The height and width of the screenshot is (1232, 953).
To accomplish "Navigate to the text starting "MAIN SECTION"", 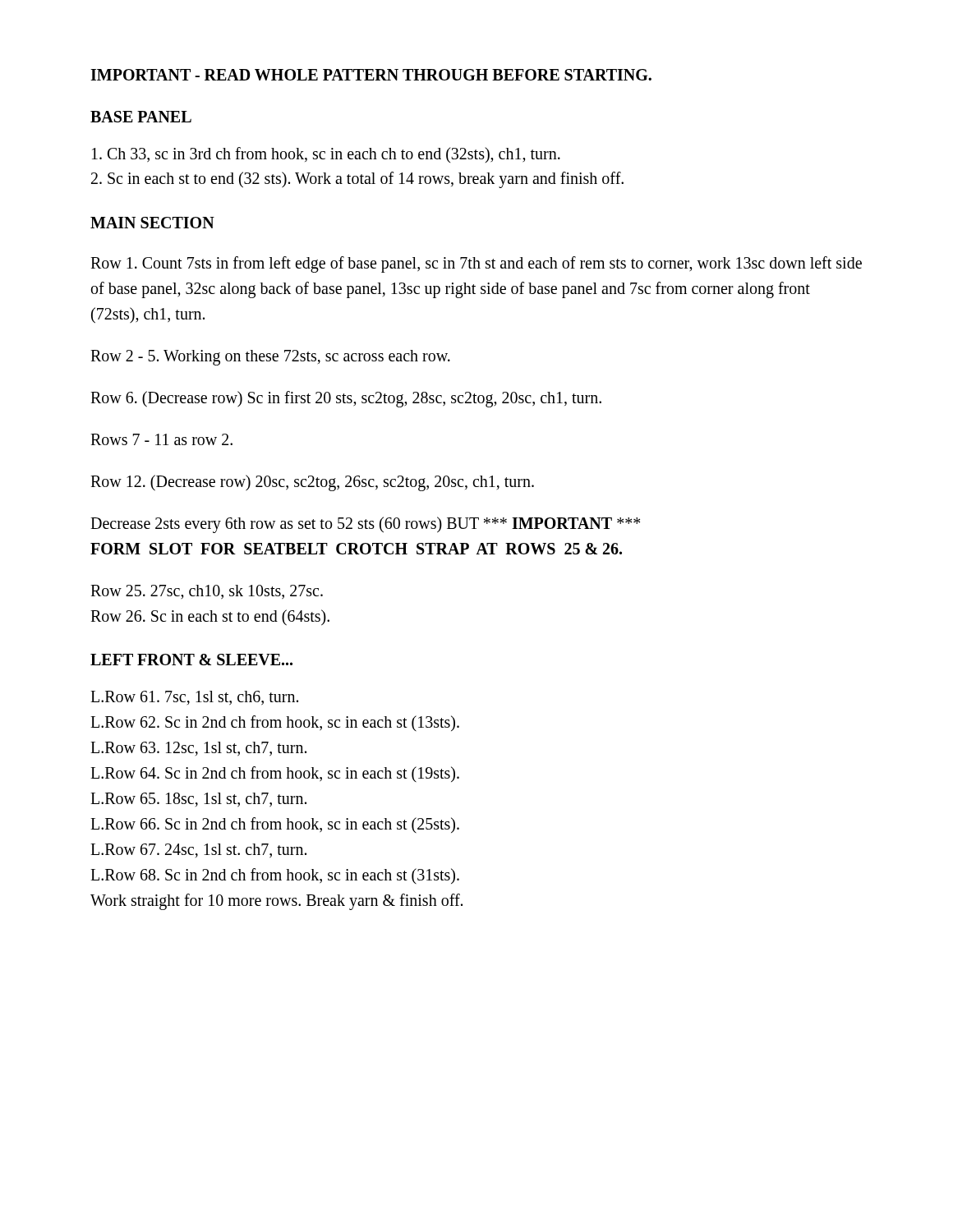I will pyautogui.click(x=152, y=223).
